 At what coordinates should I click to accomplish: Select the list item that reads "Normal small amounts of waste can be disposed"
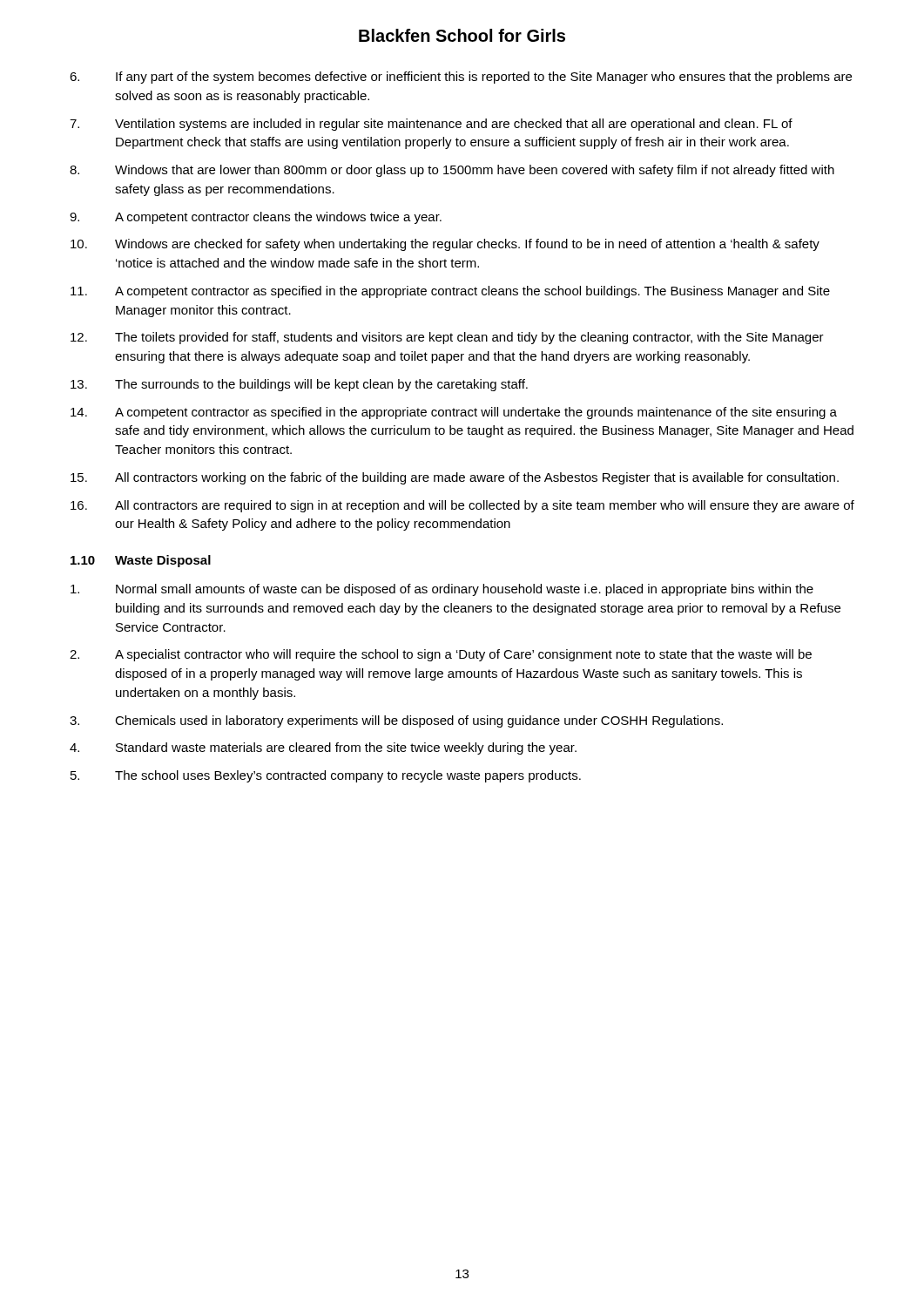click(x=462, y=608)
